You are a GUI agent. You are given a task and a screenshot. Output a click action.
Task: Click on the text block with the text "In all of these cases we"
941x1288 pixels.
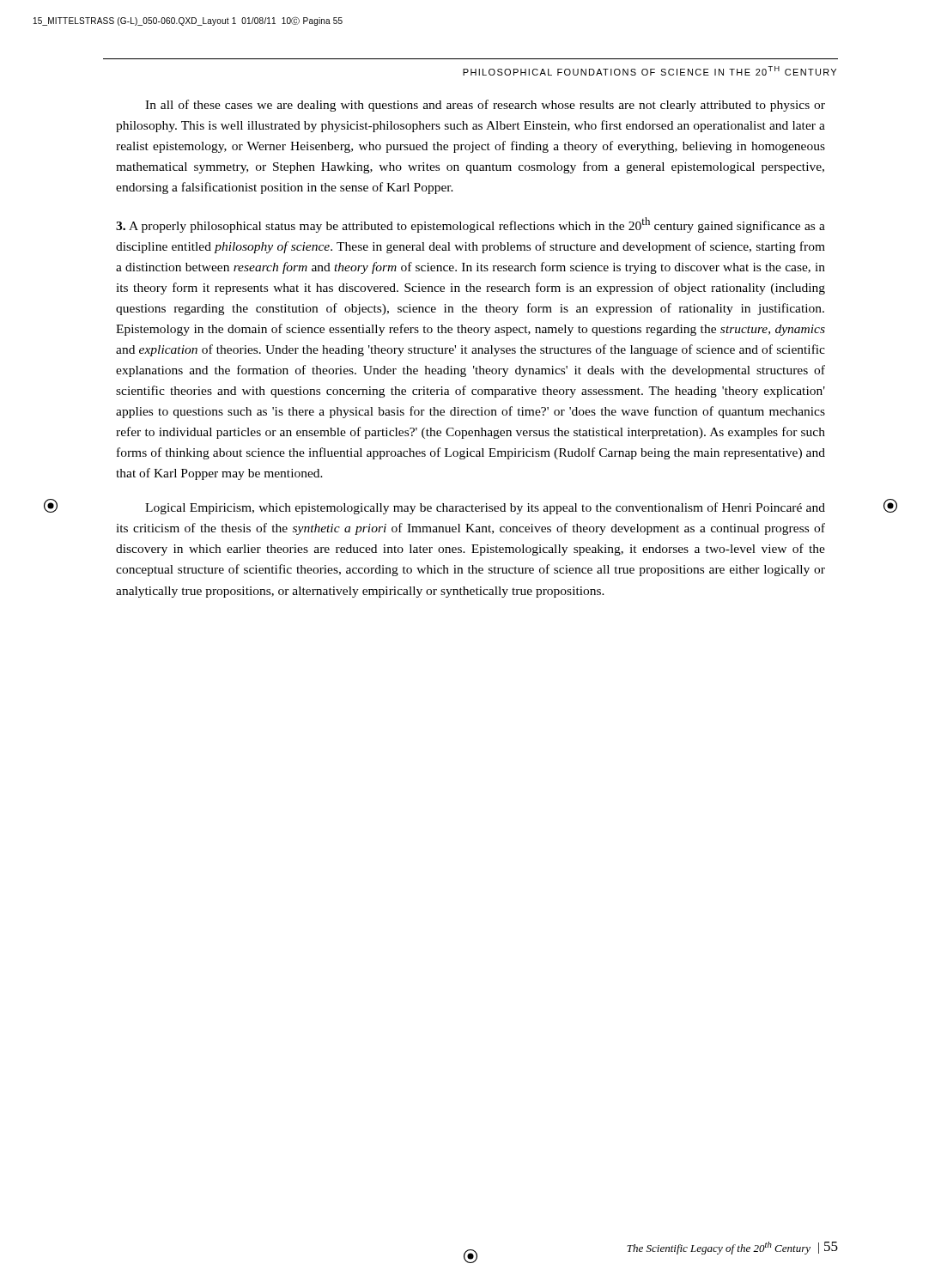(x=470, y=146)
